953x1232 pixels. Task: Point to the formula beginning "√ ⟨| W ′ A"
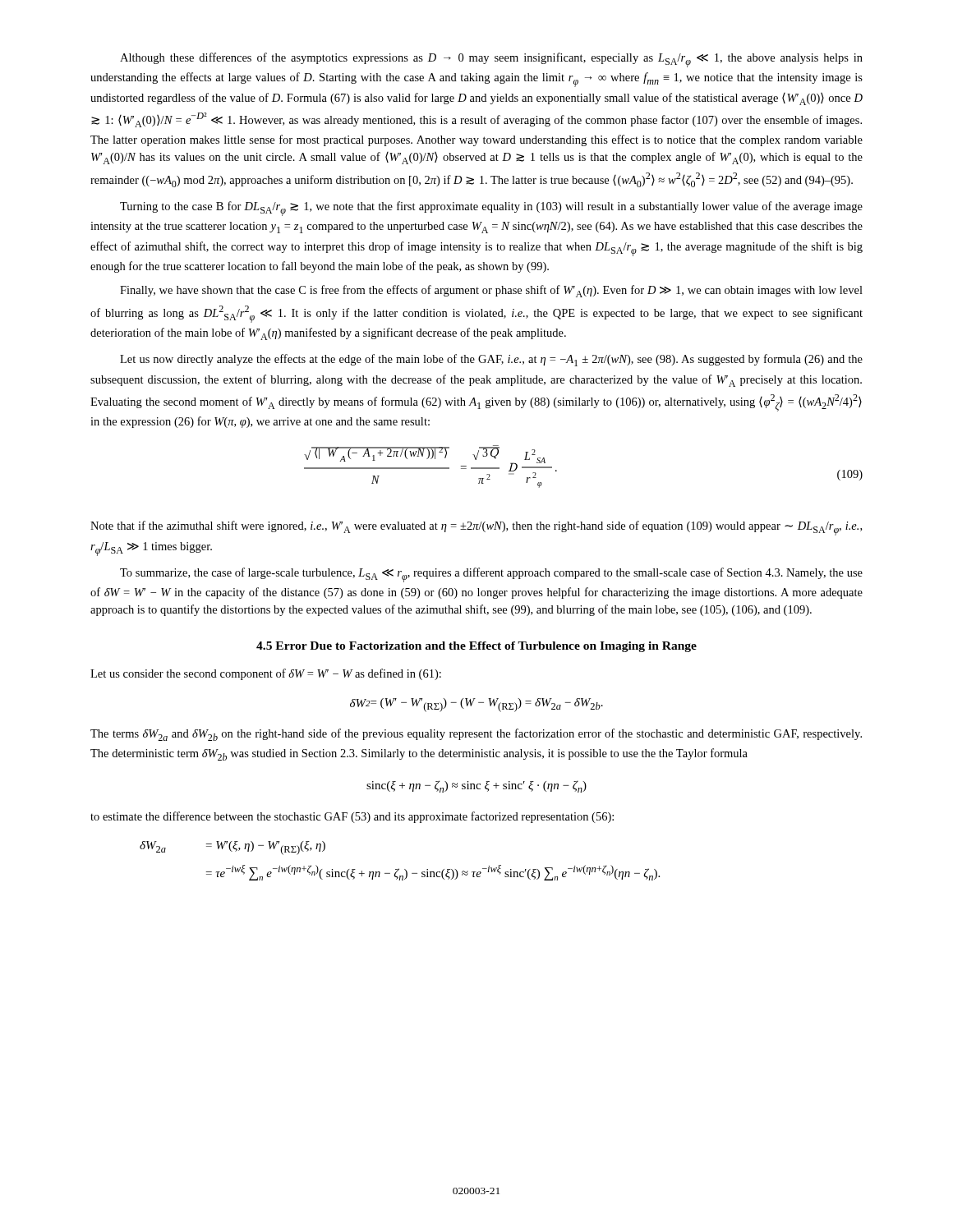[x=476, y=474]
